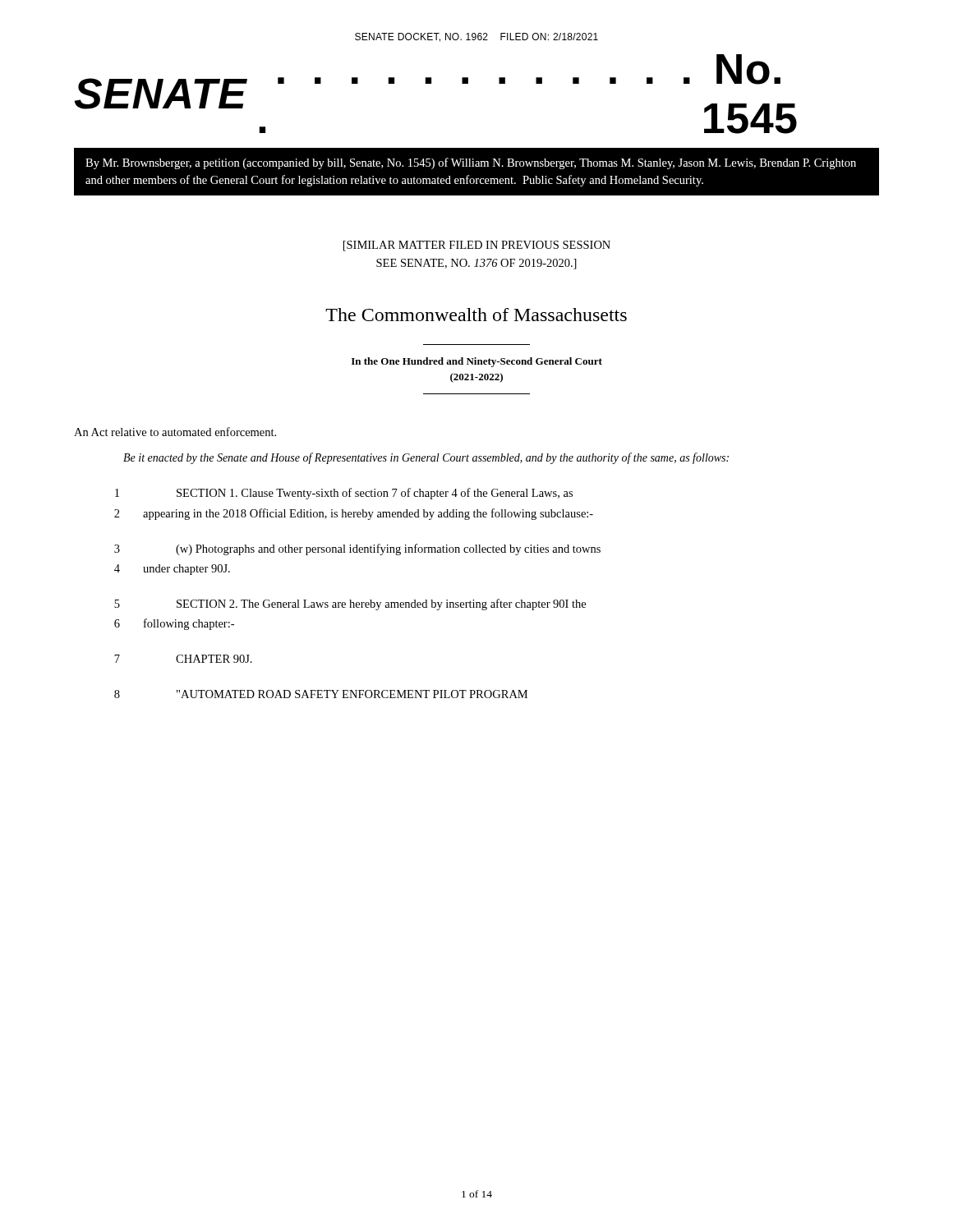Point to "8 "AUTOMATED ROAD SAFETY ENFORCEMENT PILOT PROGRAM"
This screenshot has height=1232, width=953.
coord(476,694)
